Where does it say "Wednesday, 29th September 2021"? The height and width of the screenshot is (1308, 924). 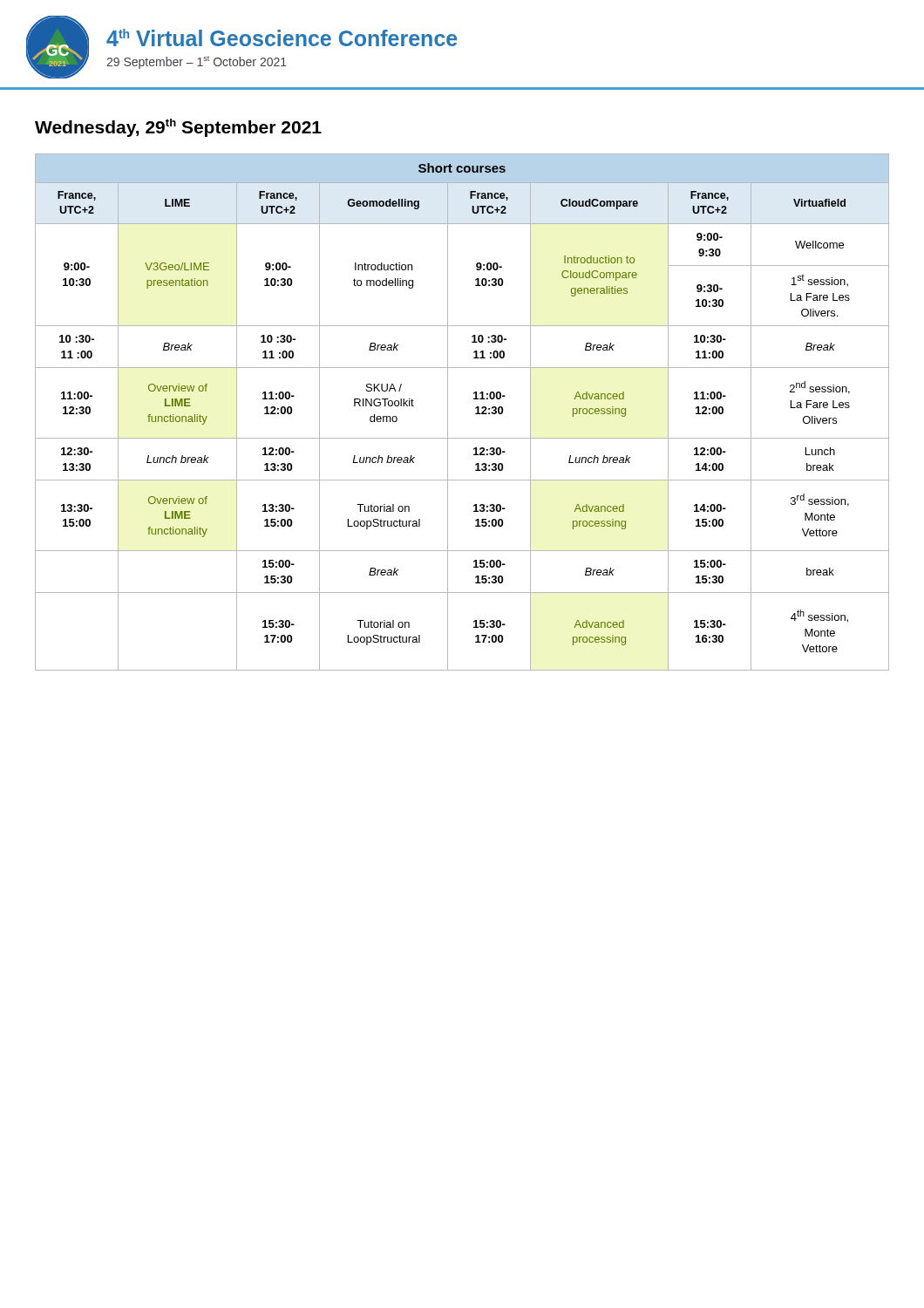[178, 126]
